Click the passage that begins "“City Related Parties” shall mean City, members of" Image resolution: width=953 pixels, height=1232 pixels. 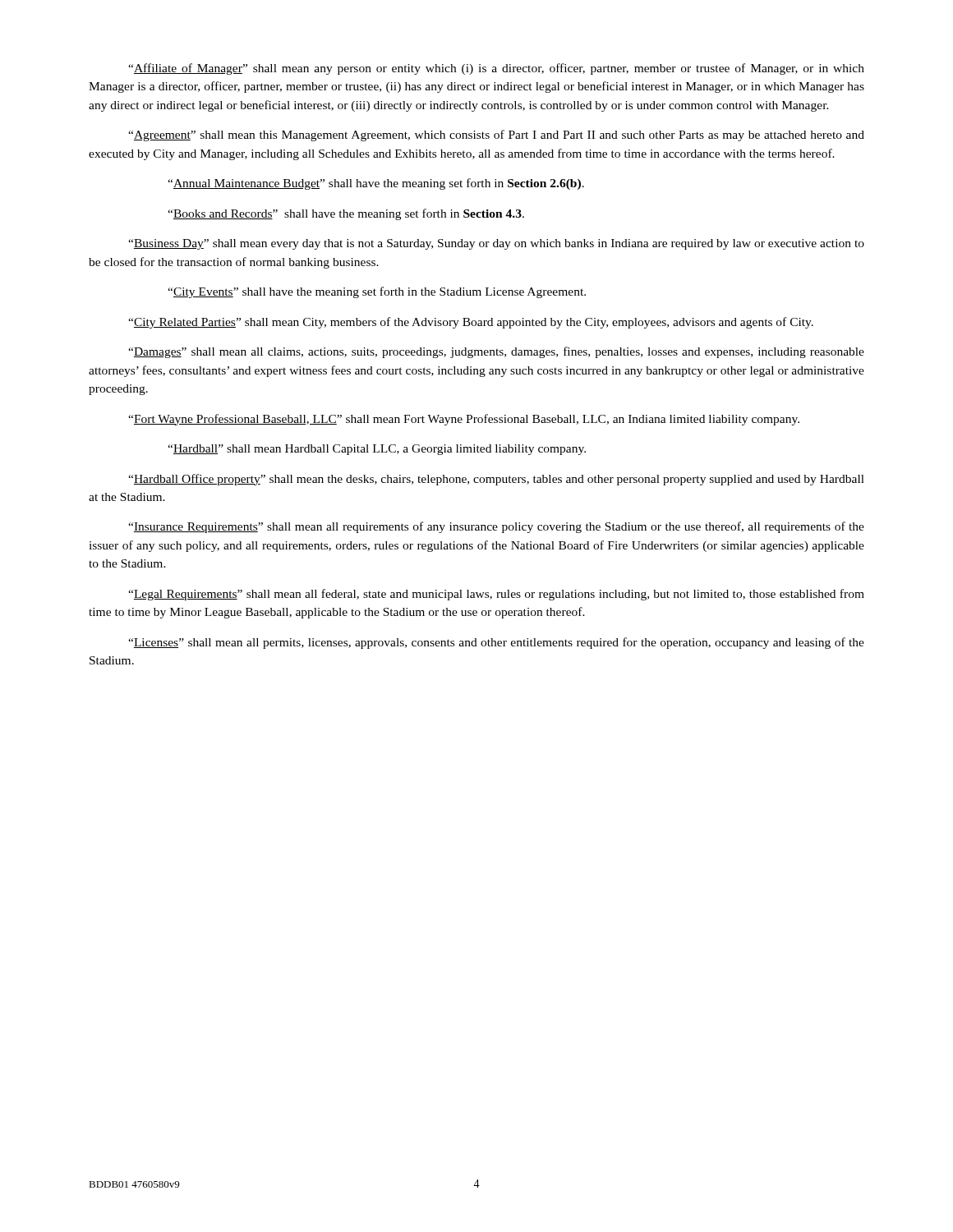pos(471,321)
